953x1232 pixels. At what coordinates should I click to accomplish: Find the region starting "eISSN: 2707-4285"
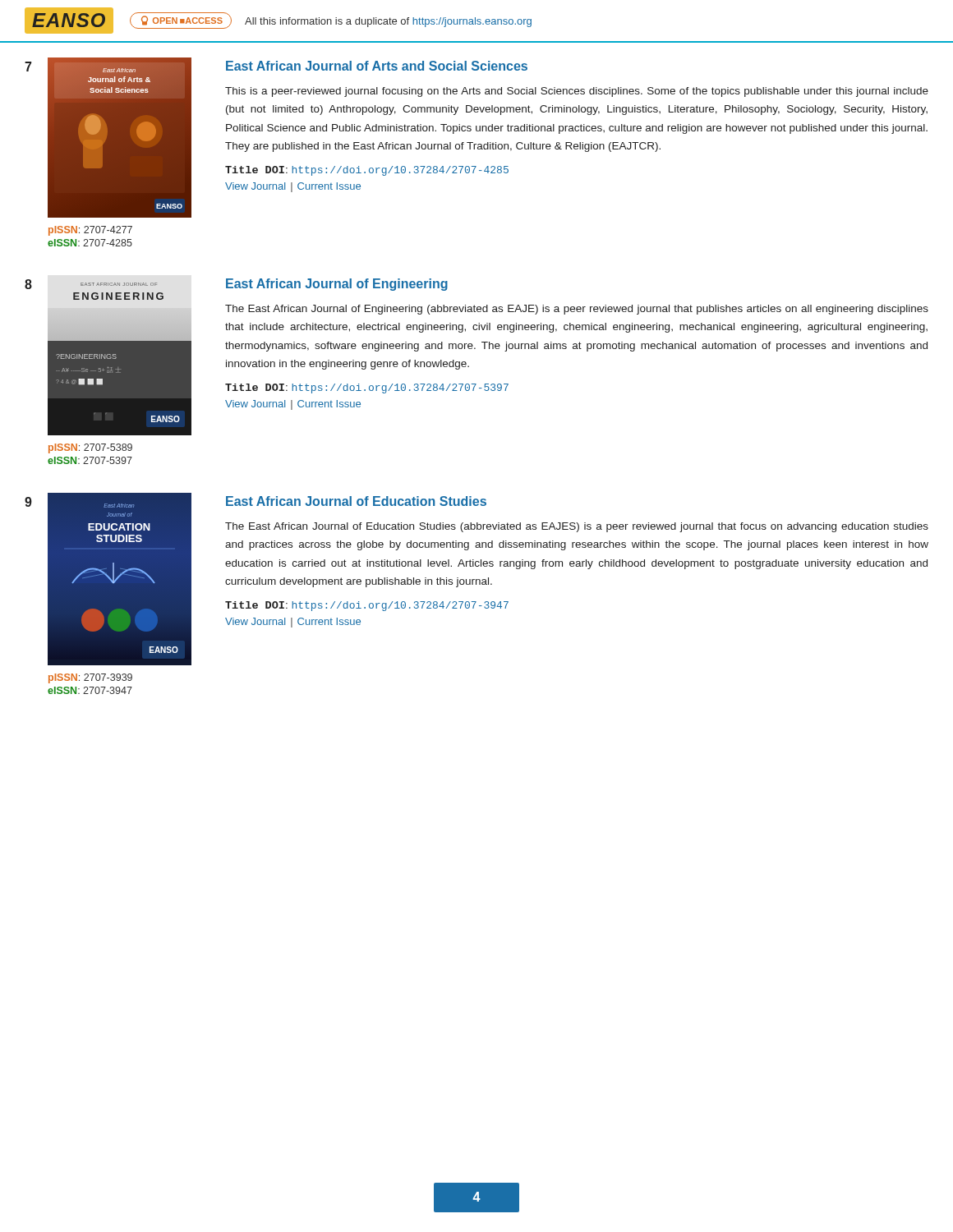(90, 243)
